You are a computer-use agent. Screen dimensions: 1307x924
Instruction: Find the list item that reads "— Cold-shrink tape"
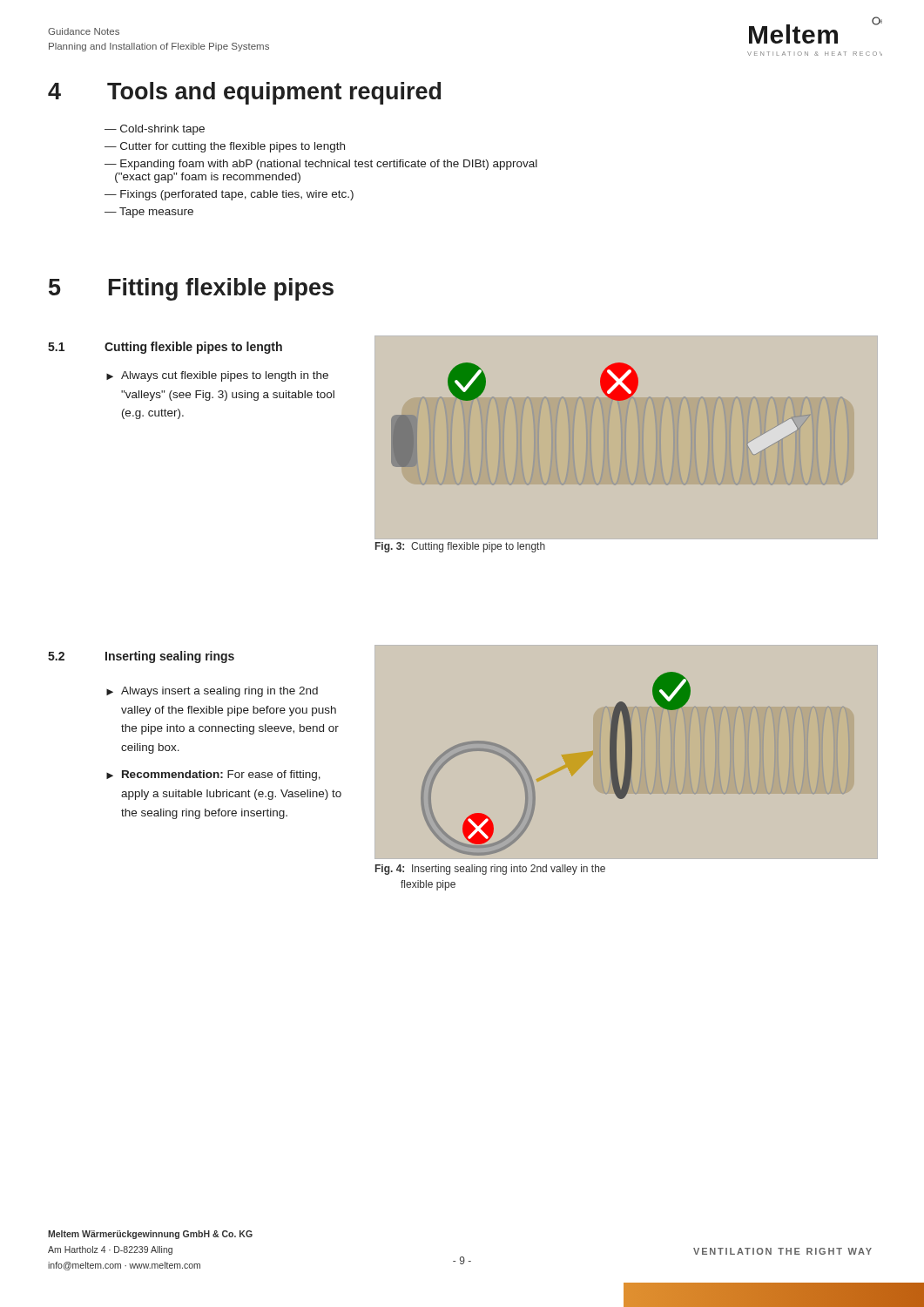coord(155,128)
